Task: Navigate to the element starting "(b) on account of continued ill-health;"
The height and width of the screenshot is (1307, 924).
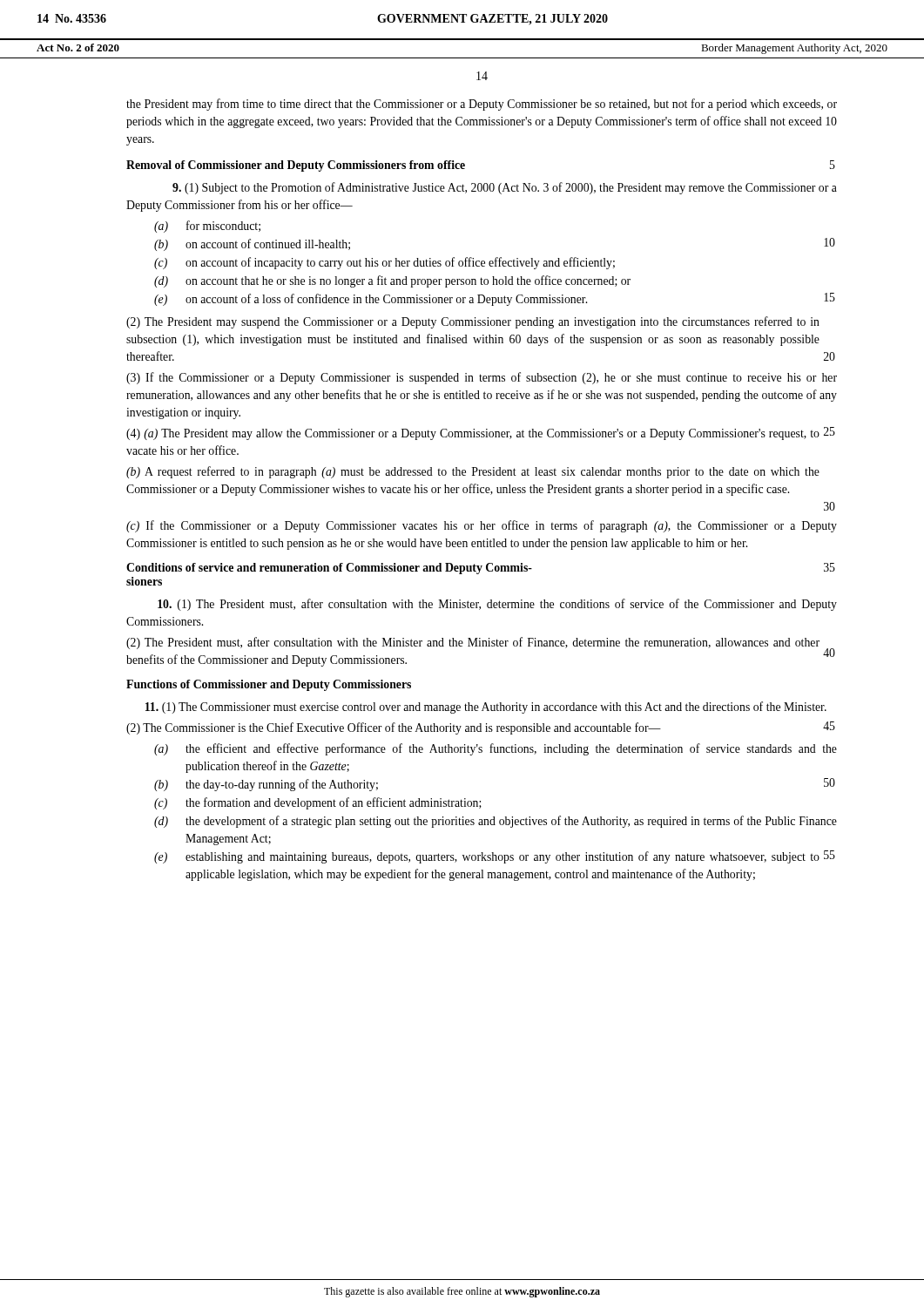Action: [x=253, y=245]
